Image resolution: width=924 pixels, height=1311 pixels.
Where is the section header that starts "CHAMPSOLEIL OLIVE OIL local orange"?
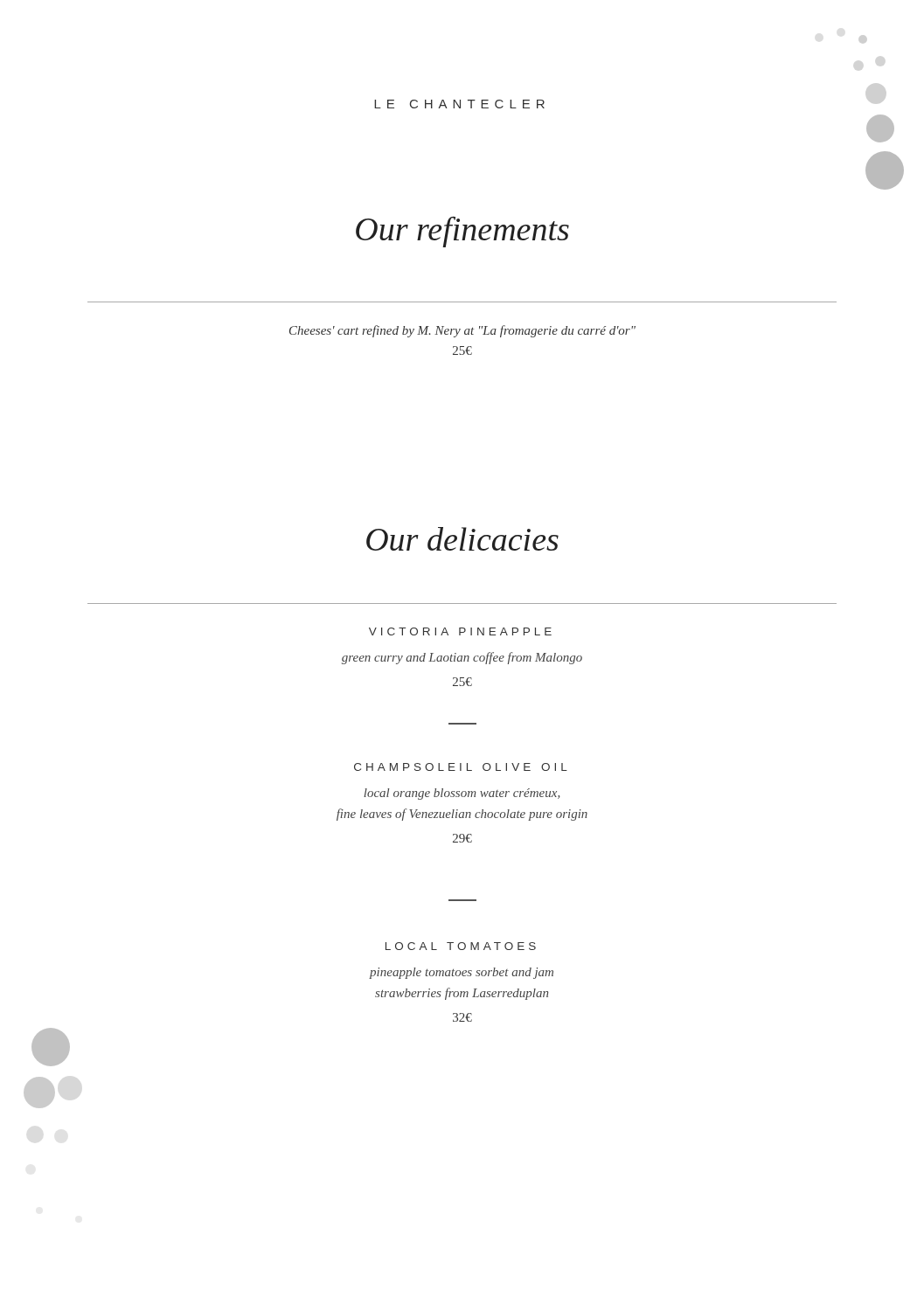462,803
